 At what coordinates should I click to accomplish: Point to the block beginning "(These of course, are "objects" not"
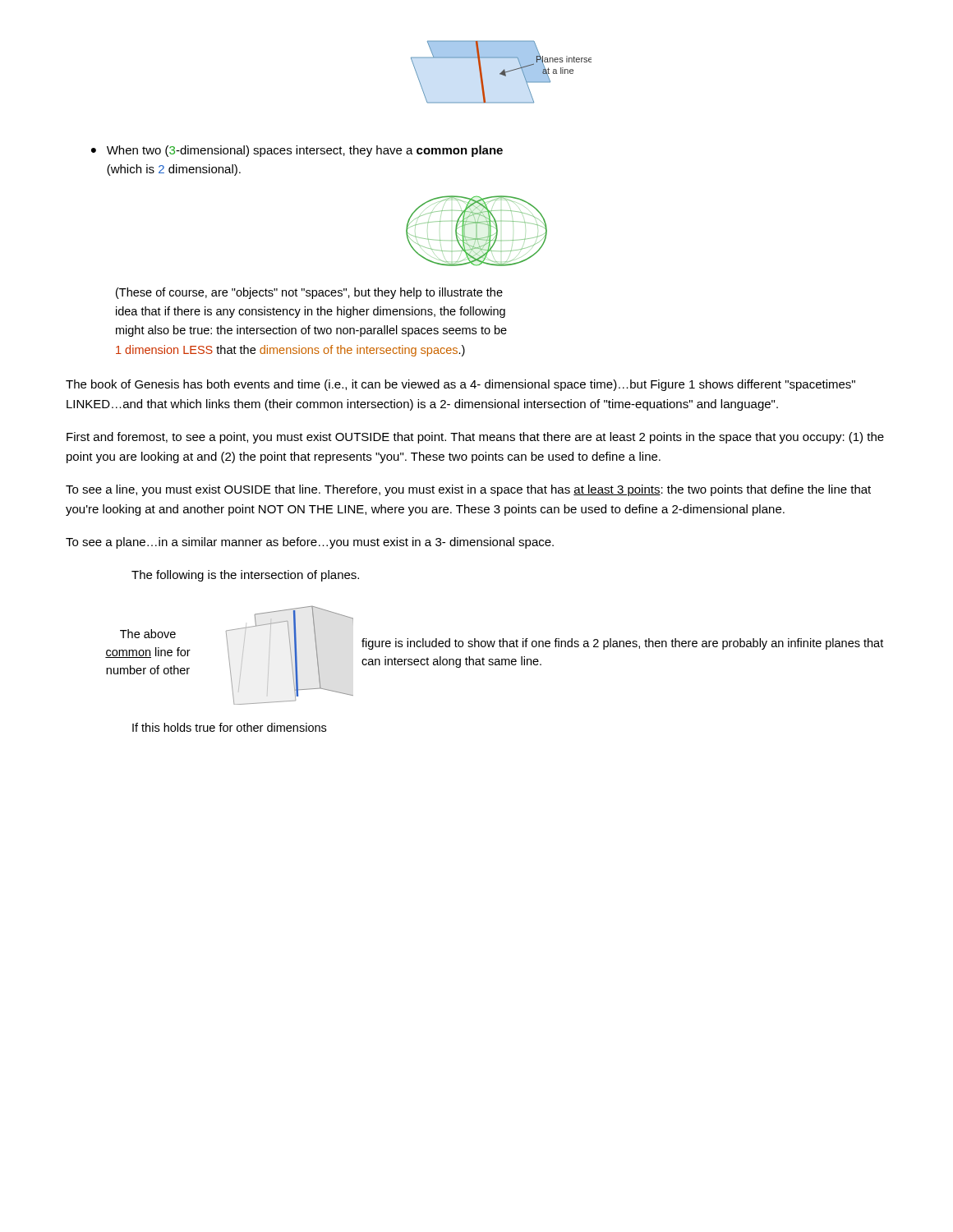(x=311, y=321)
